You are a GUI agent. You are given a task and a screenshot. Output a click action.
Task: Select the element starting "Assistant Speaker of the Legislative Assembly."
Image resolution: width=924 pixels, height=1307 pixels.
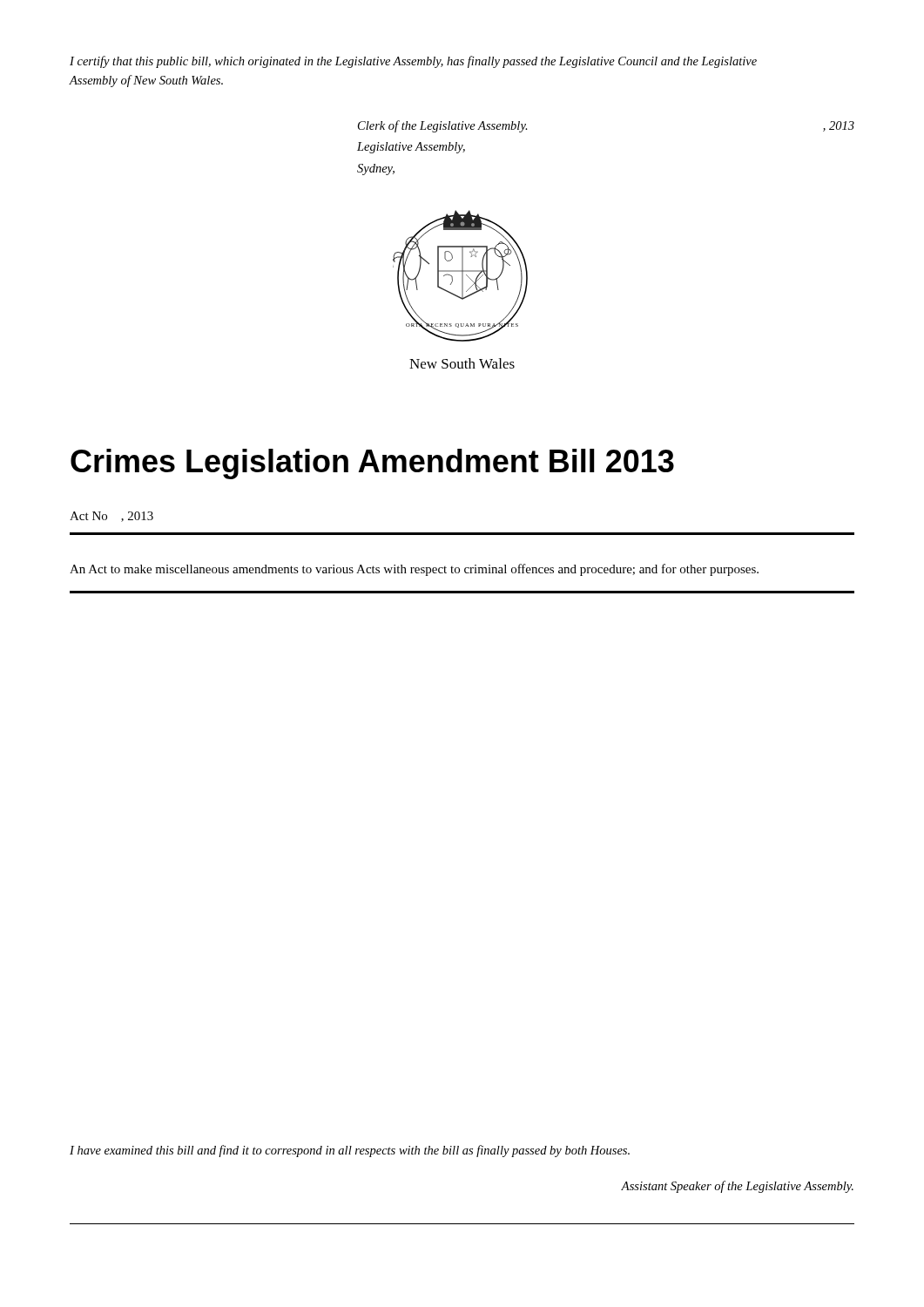click(x=738, y=1186)
